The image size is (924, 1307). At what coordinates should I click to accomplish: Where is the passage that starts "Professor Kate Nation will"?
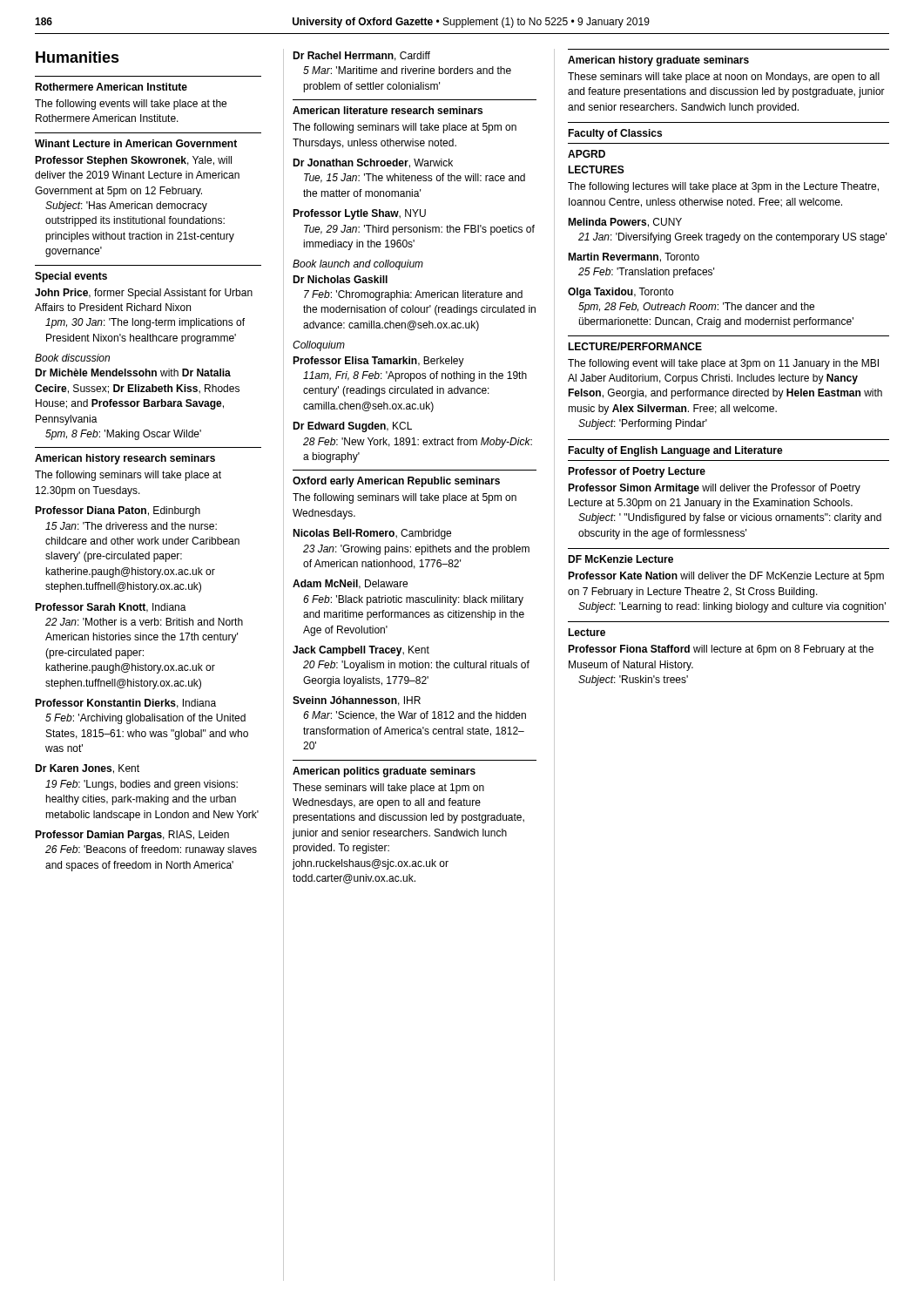(x=728, y=592)
